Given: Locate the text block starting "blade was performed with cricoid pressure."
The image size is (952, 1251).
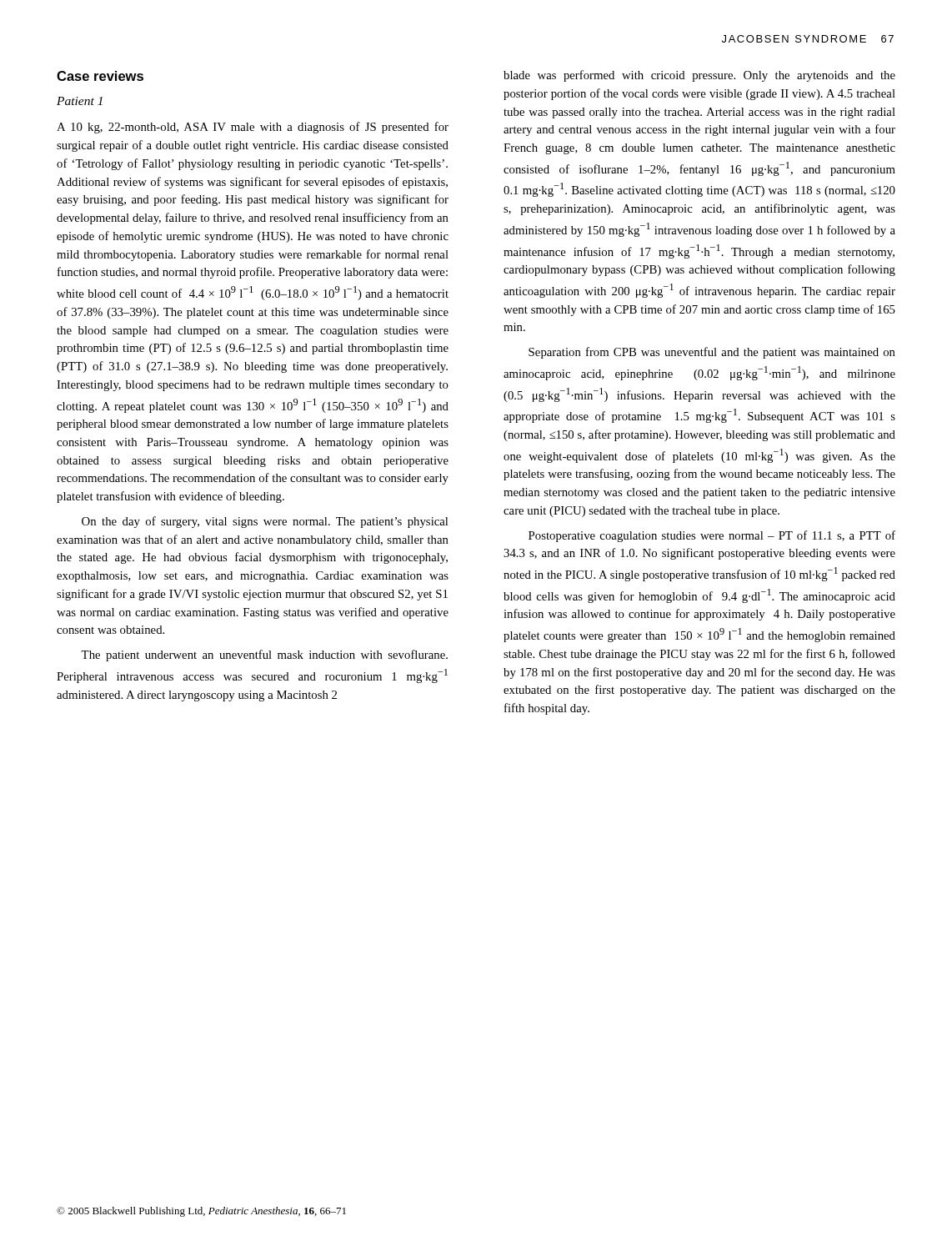Looking at the screenshot, I should point(699,392).
